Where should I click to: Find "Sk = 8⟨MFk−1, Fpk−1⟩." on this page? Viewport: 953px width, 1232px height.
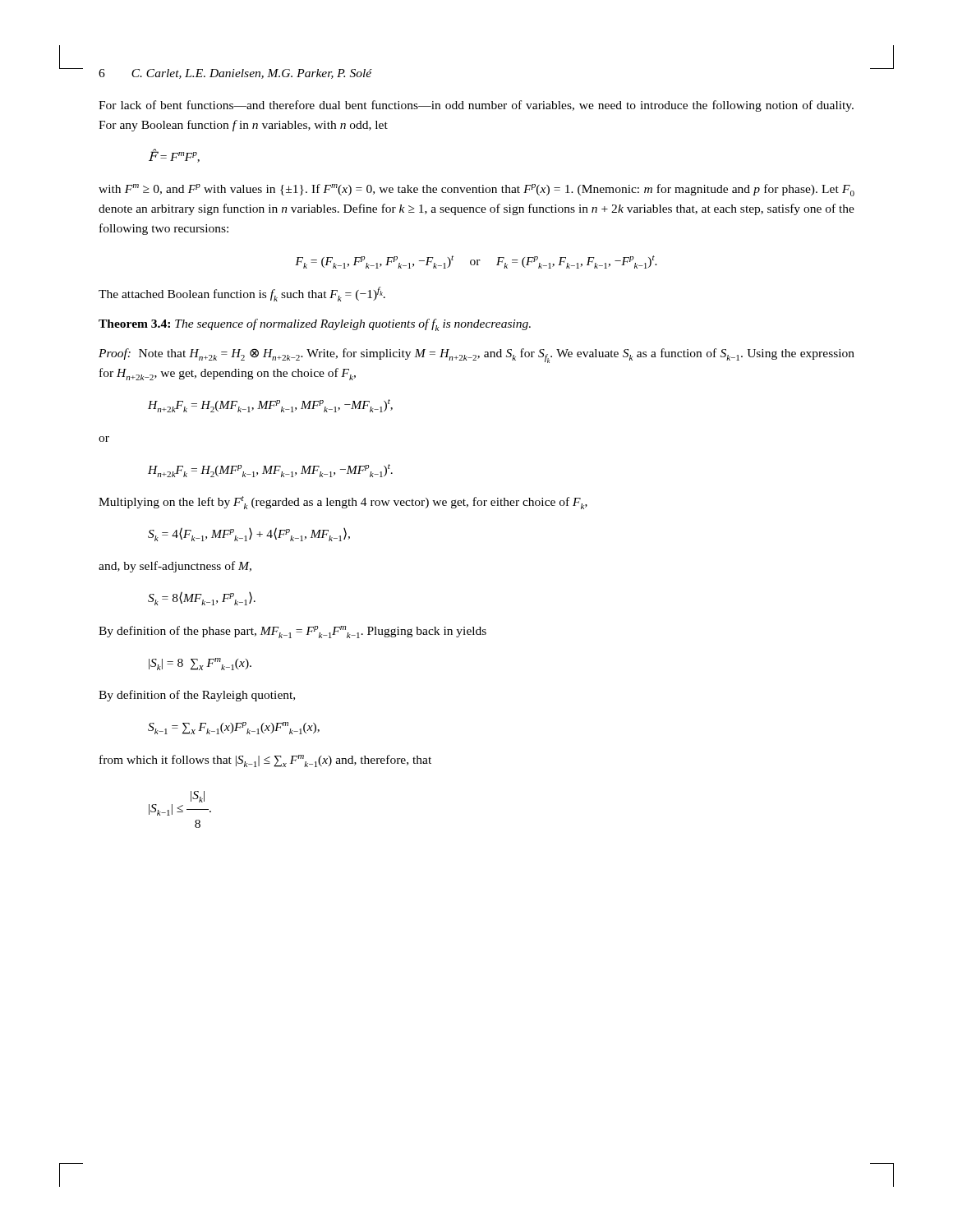click(x=202, y=598)
